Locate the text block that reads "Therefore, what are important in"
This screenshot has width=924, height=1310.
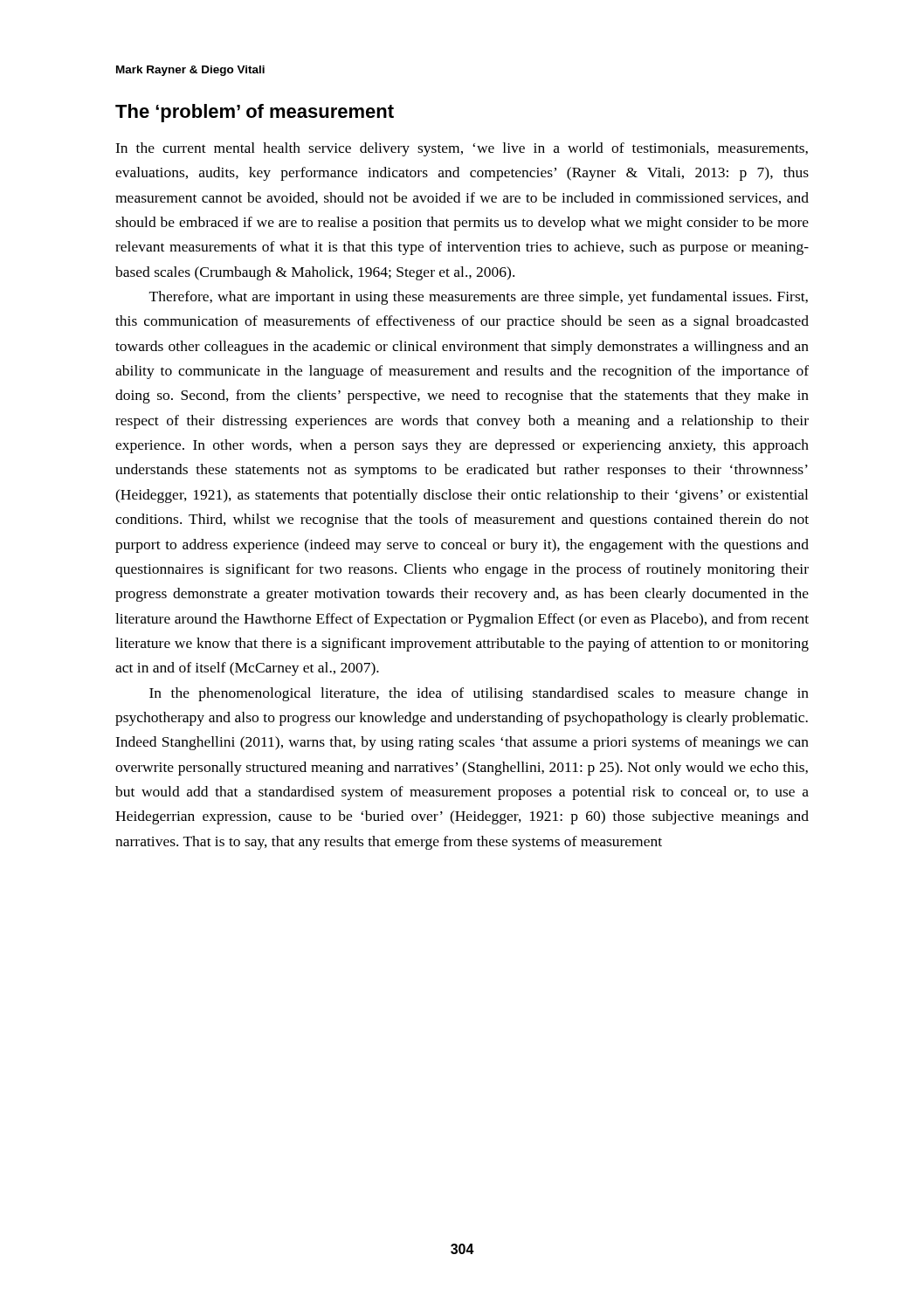point(462,482)
